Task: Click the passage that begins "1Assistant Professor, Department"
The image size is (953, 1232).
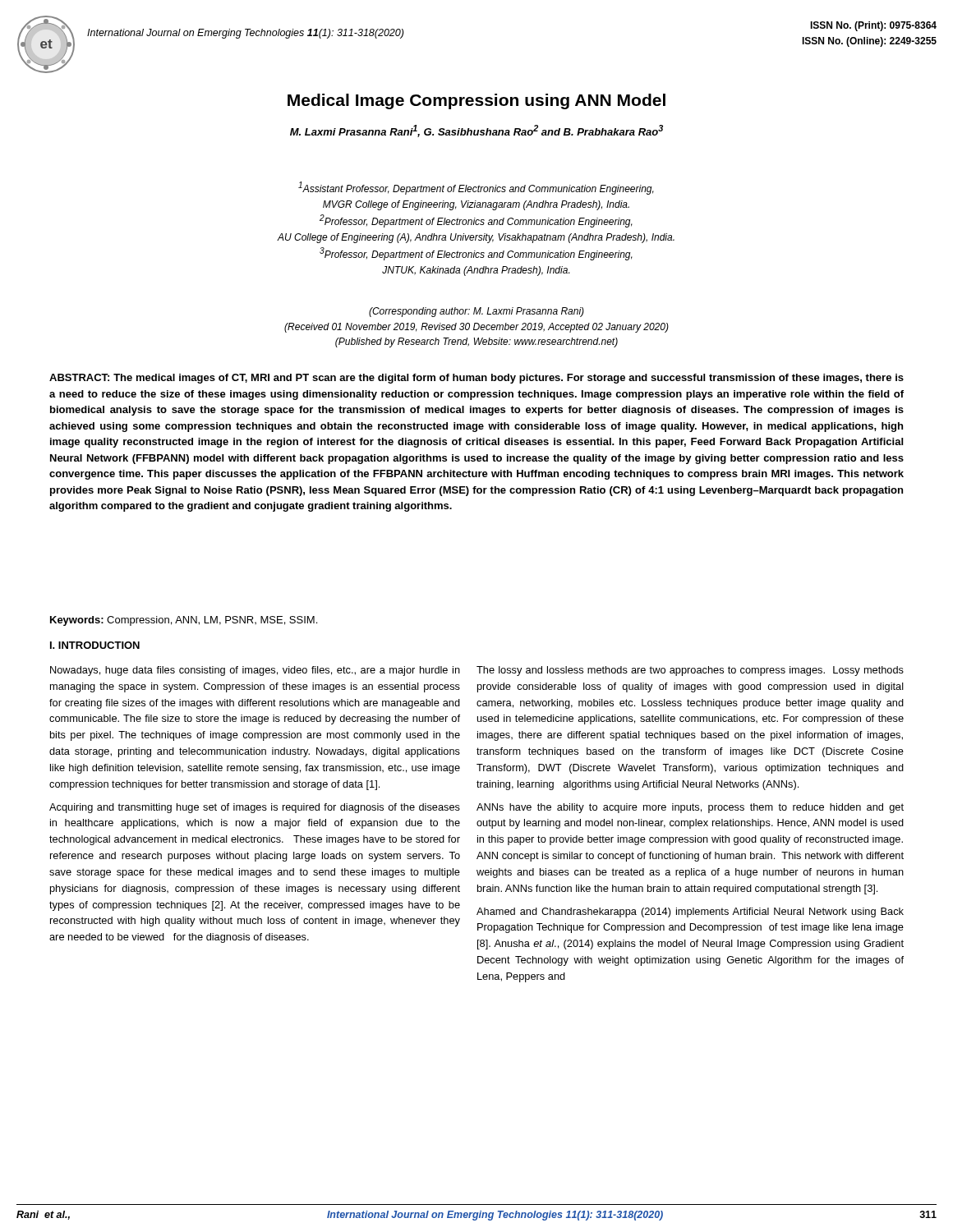Action: (x=476, y=228)
